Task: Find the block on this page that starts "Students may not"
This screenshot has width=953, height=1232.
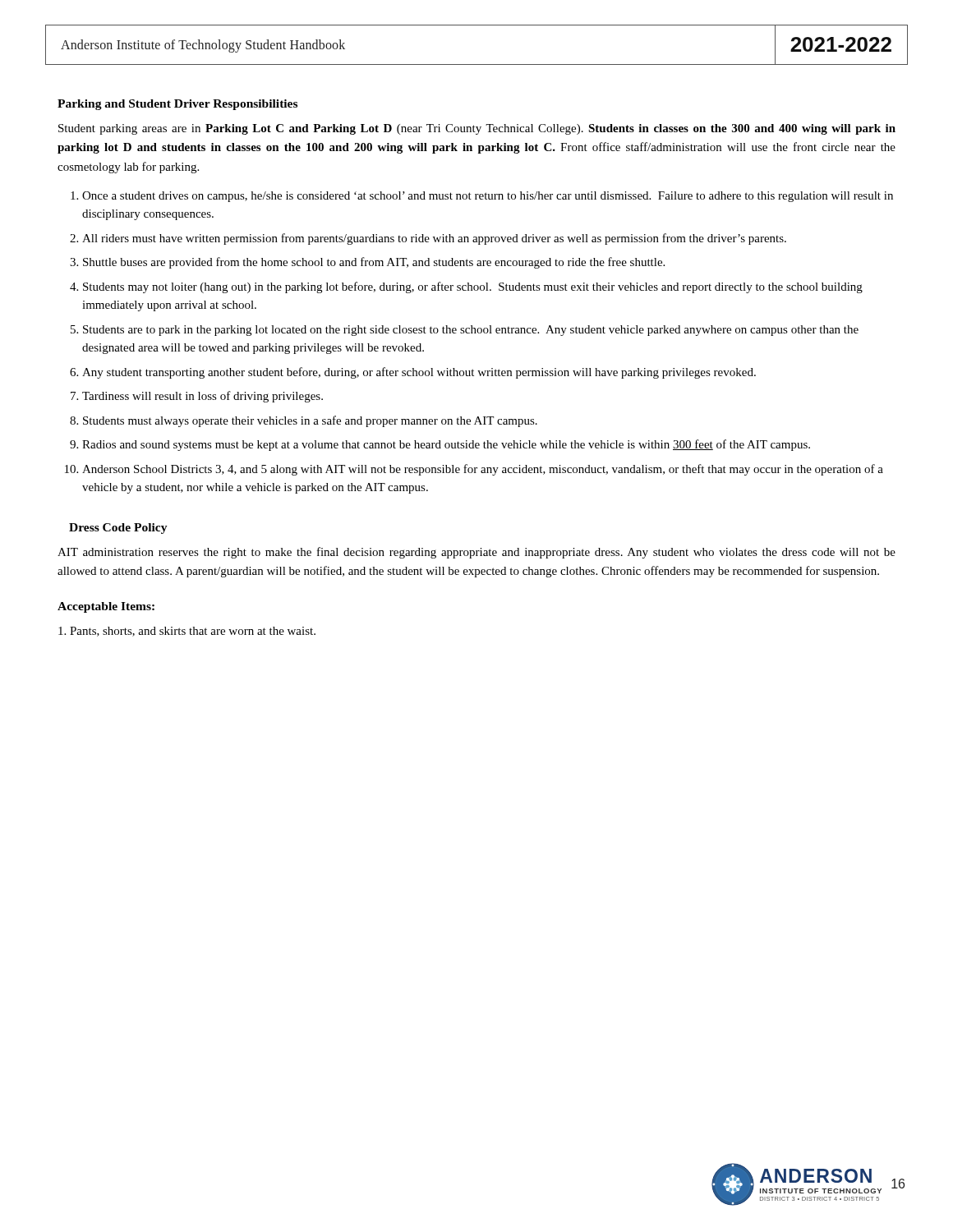Action: click(x=472, y=296)
